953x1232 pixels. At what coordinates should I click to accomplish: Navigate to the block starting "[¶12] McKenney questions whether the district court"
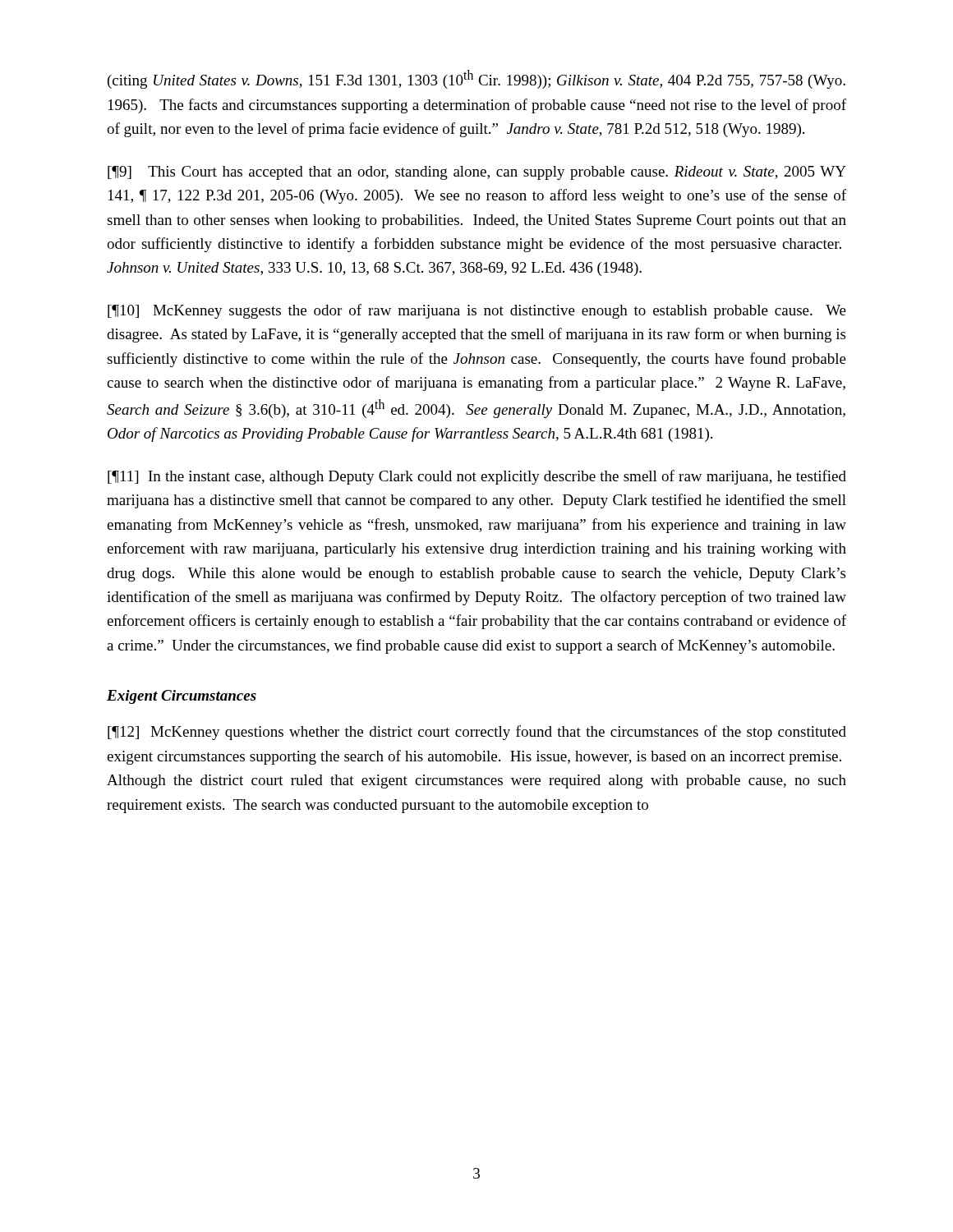[x=476, y=768]
